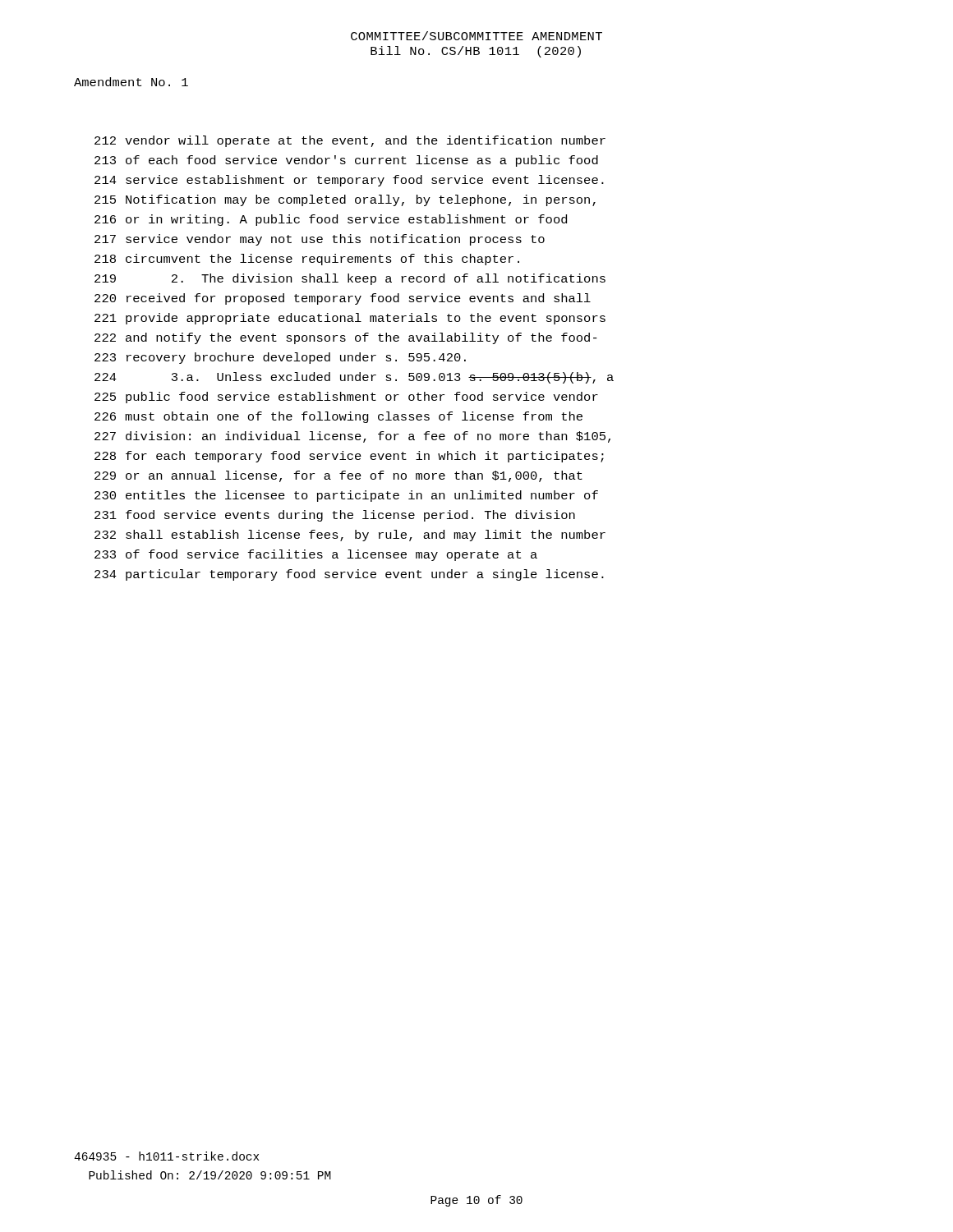This screenshot has width=953, height=1232.
Task: Locate the text with the text "Amendment No. 1"
Action: pos(131,83)
